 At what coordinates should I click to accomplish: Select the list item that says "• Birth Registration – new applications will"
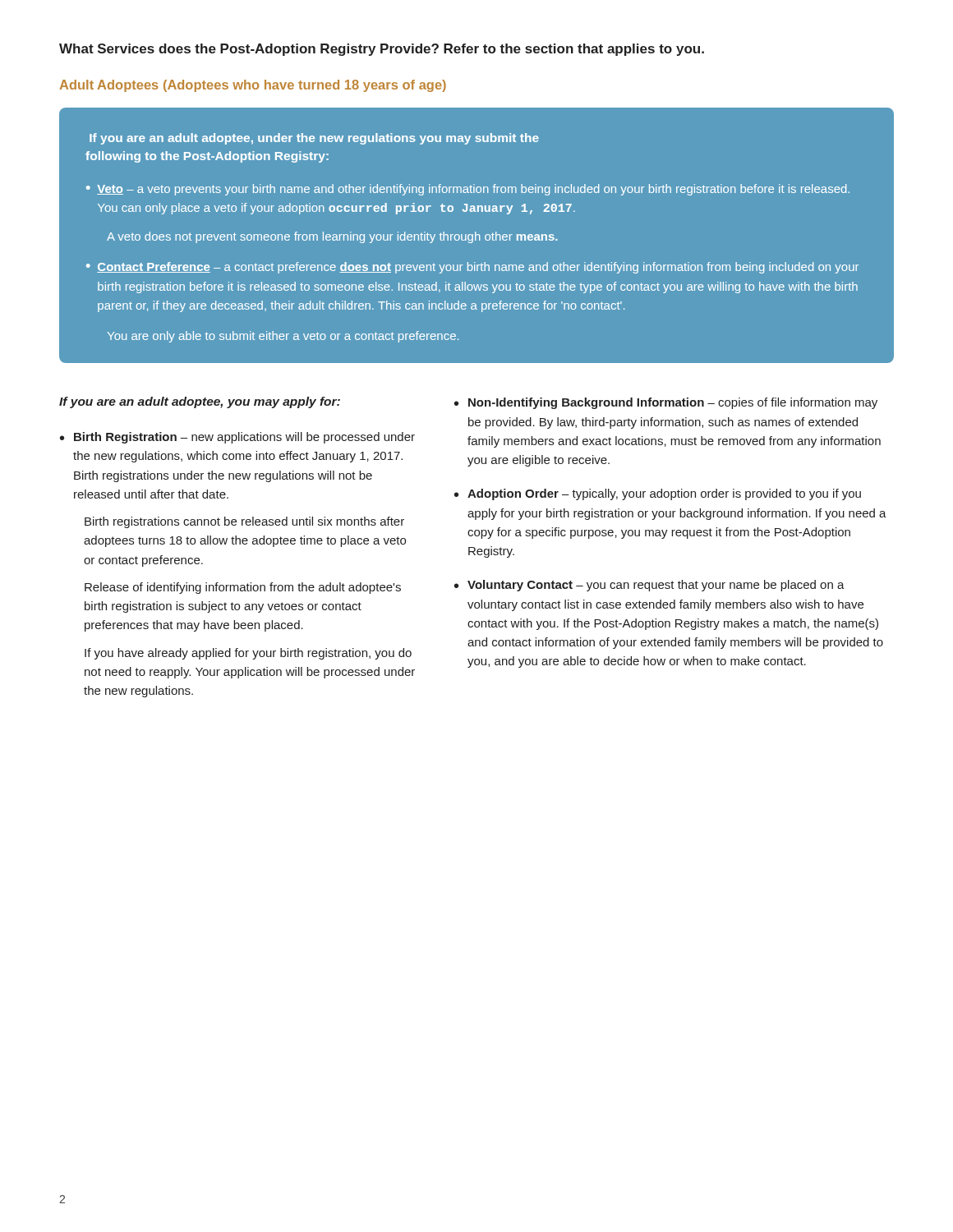click(237, 438)
